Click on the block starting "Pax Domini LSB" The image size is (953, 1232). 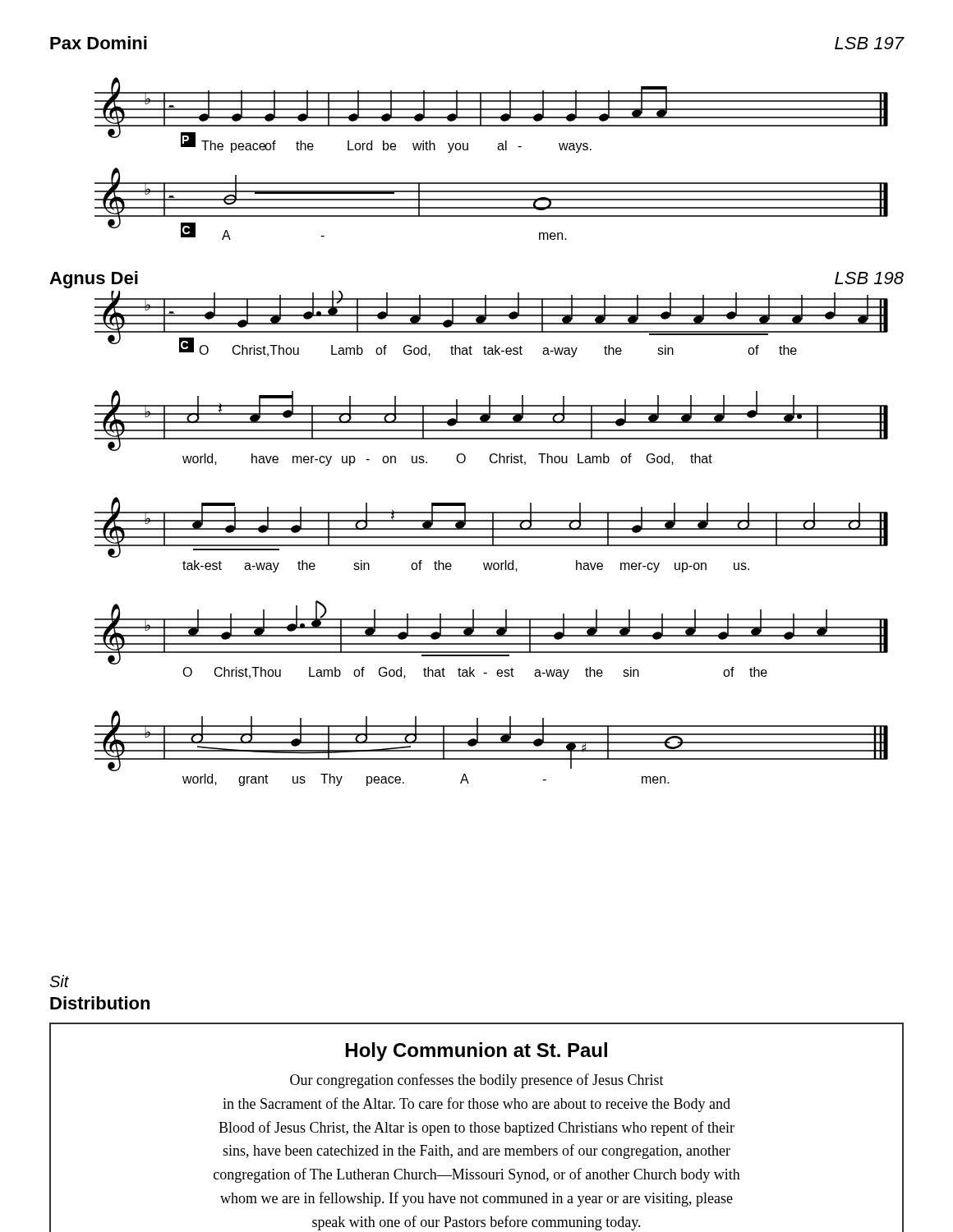click(96, 41)
